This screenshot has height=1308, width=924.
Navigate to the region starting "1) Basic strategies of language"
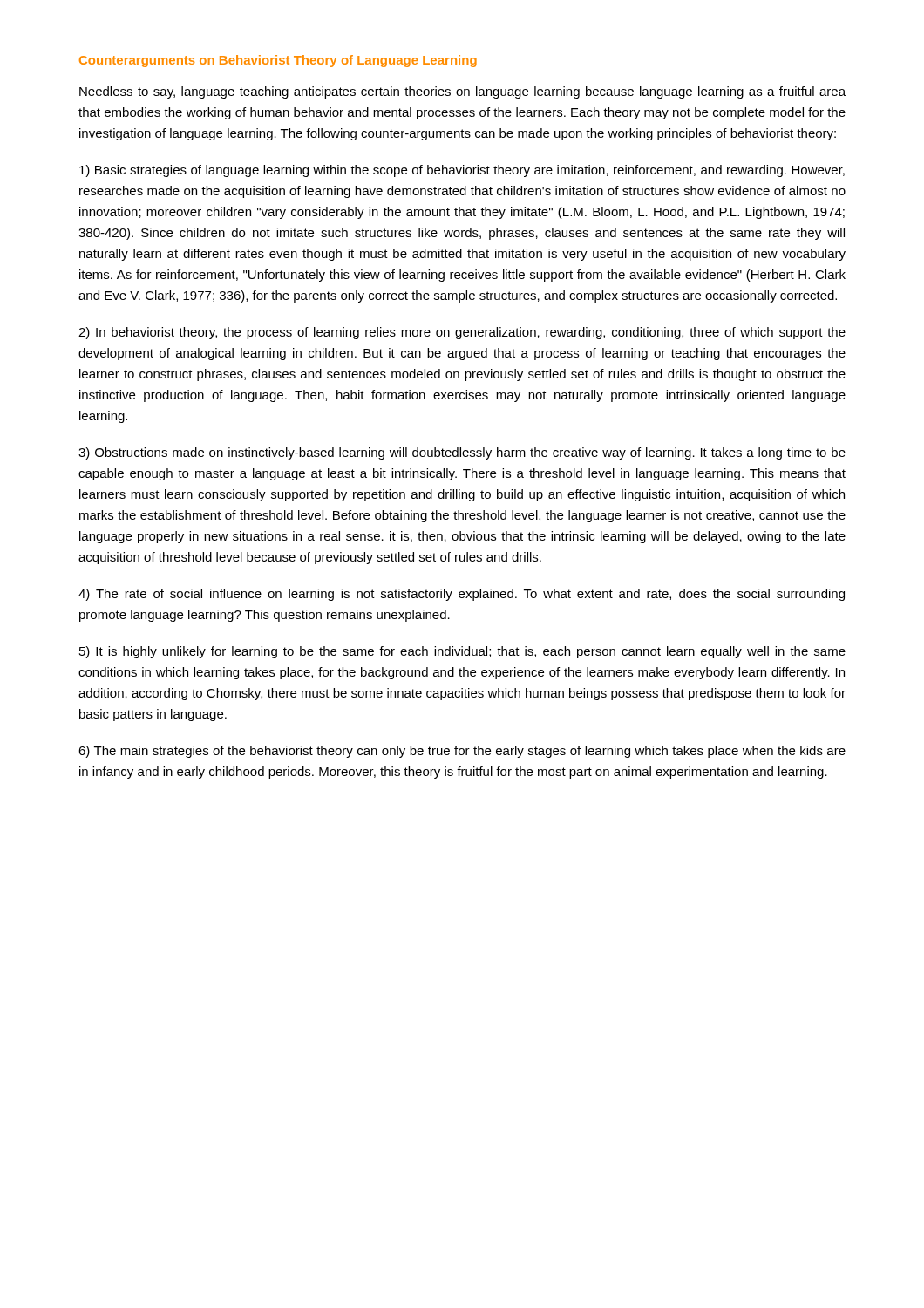[462, 232]
